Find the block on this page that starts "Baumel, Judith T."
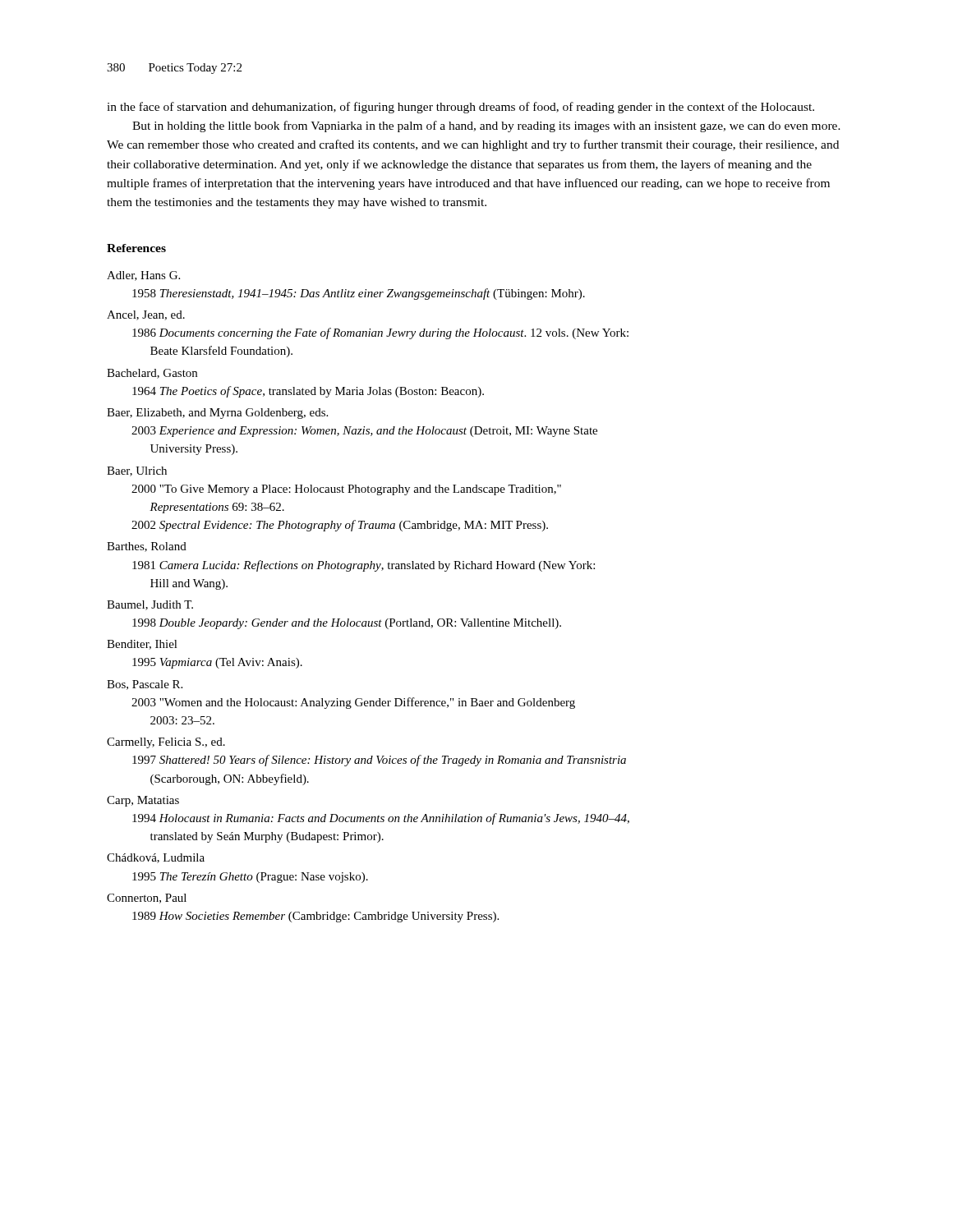This screenshot has height=1232, width=953. (476, 614)
